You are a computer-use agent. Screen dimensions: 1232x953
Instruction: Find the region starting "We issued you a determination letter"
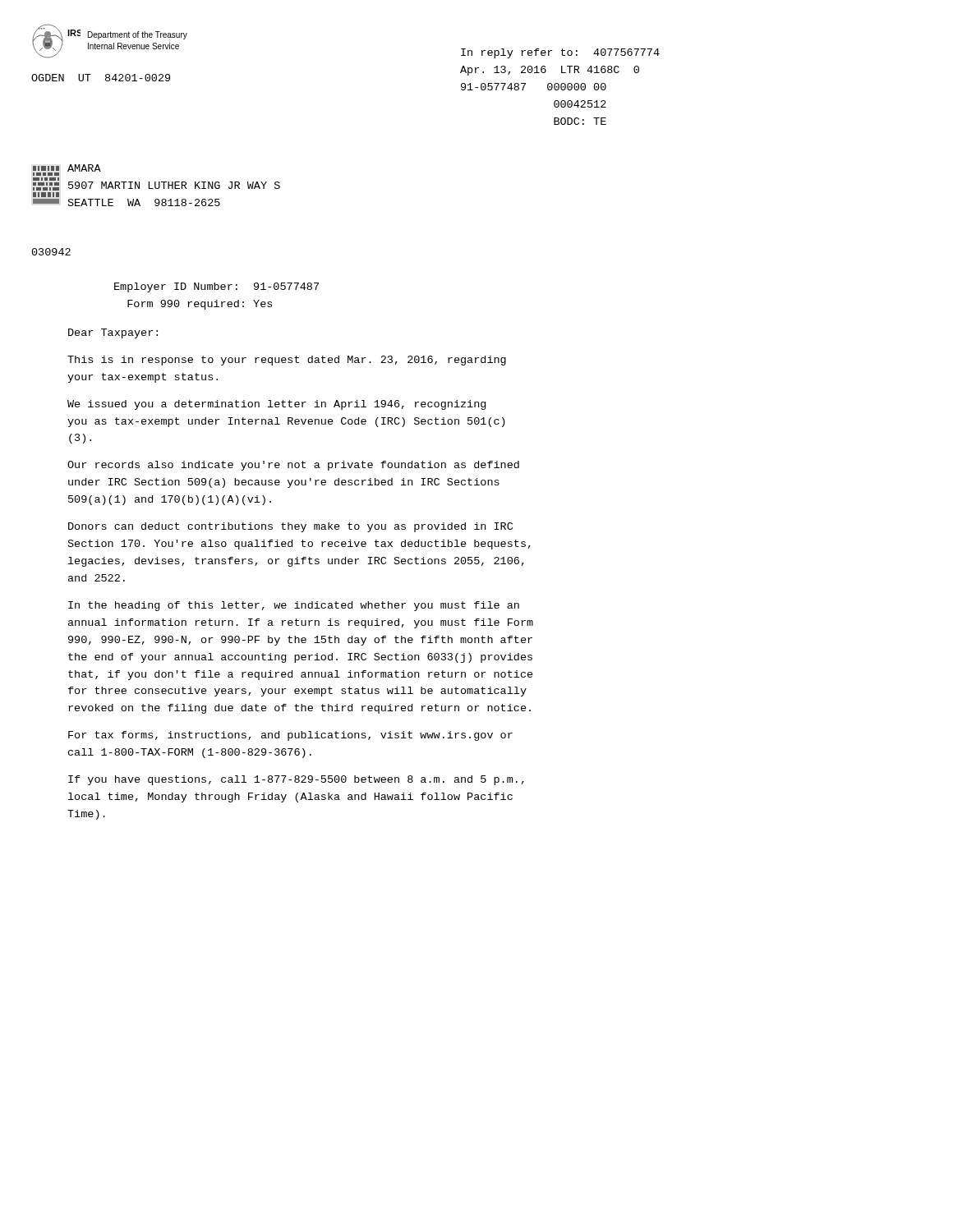pos(287,421)
